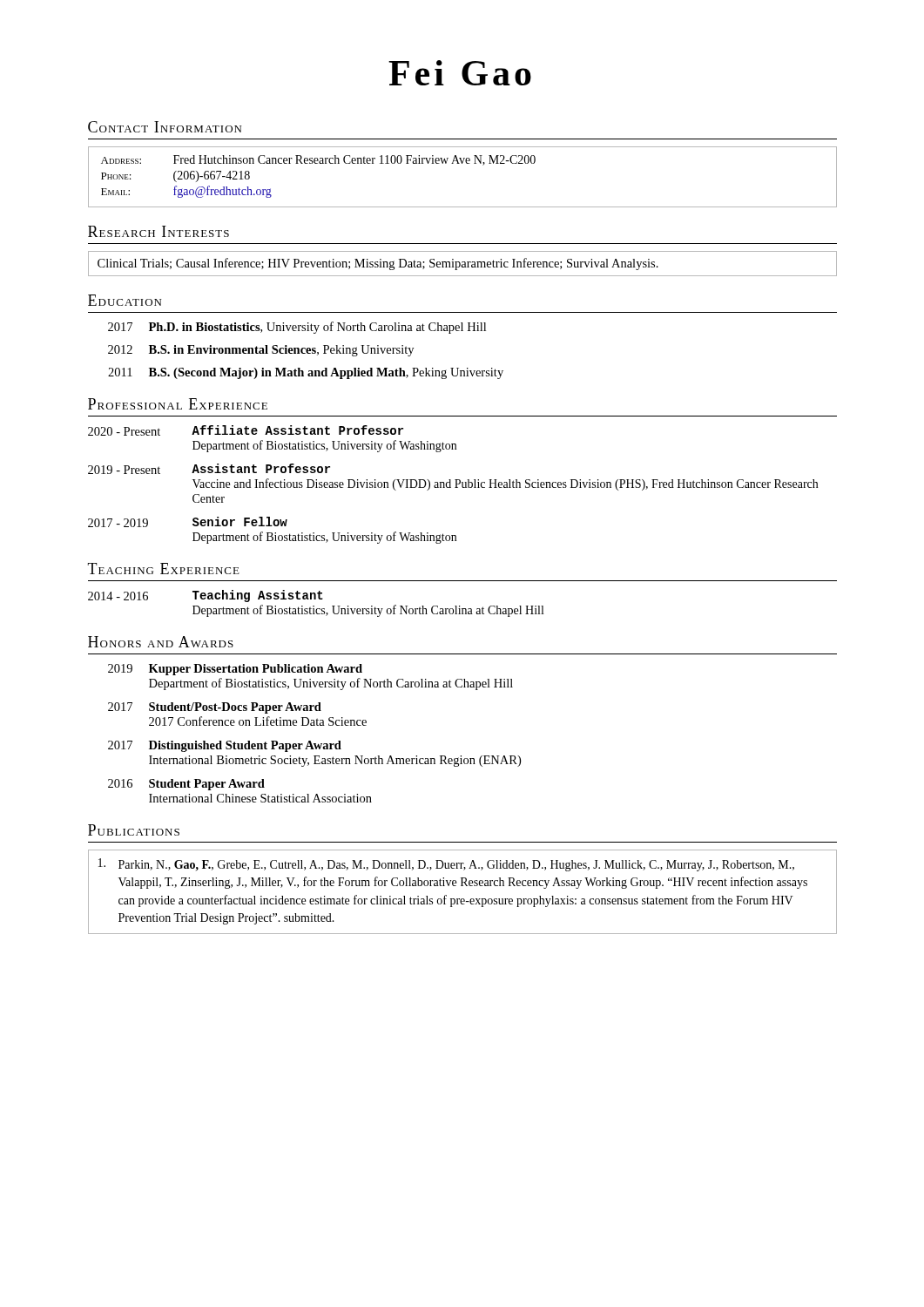Image resolution: width=924 pixels, height=1307 pixels.
Task: Click the passage that begins "2019 Kupper Dissertation Publication Award Department of"
Action: [462, 676]
